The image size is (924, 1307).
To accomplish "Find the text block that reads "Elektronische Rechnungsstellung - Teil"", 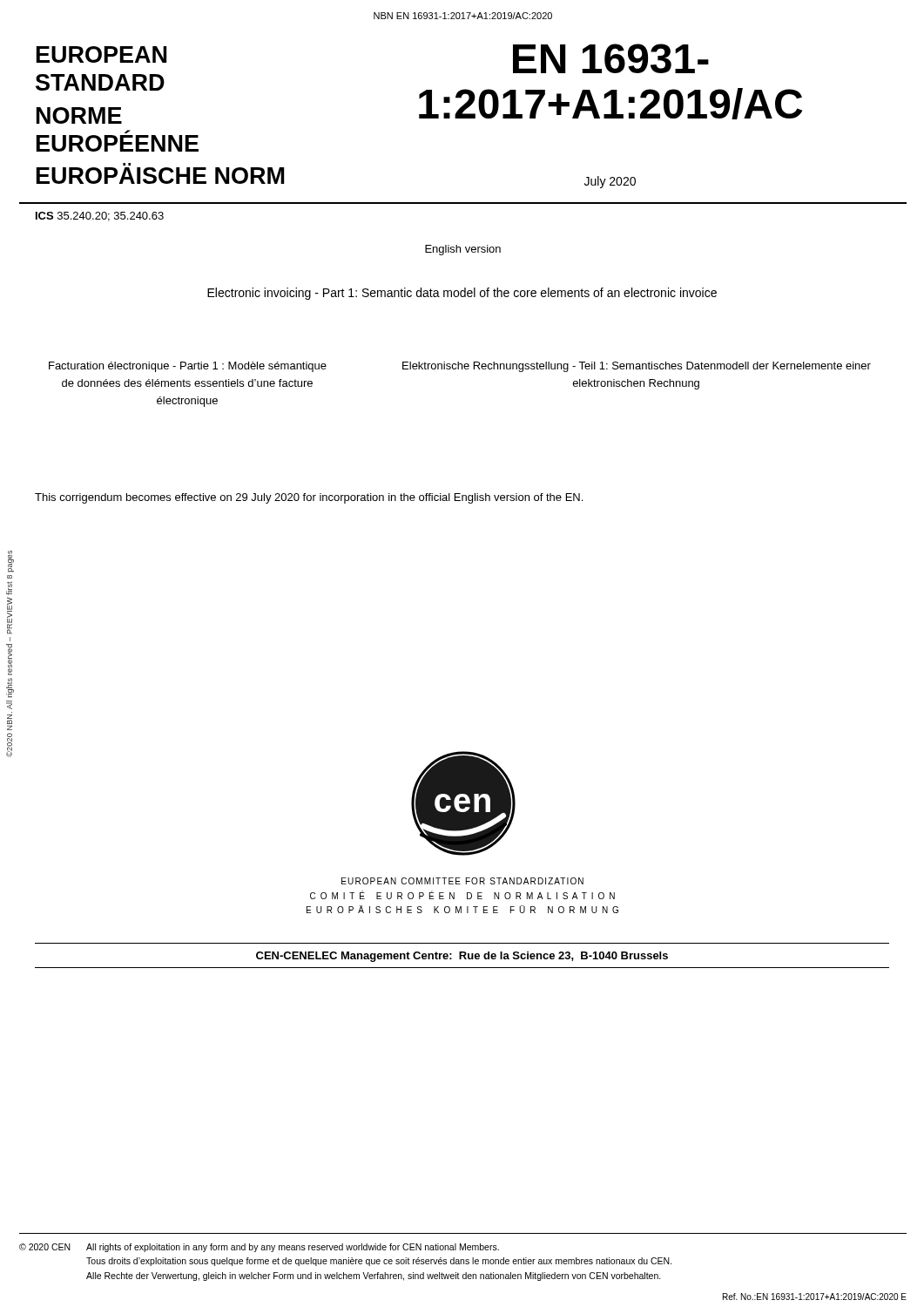I will point(636,374).
